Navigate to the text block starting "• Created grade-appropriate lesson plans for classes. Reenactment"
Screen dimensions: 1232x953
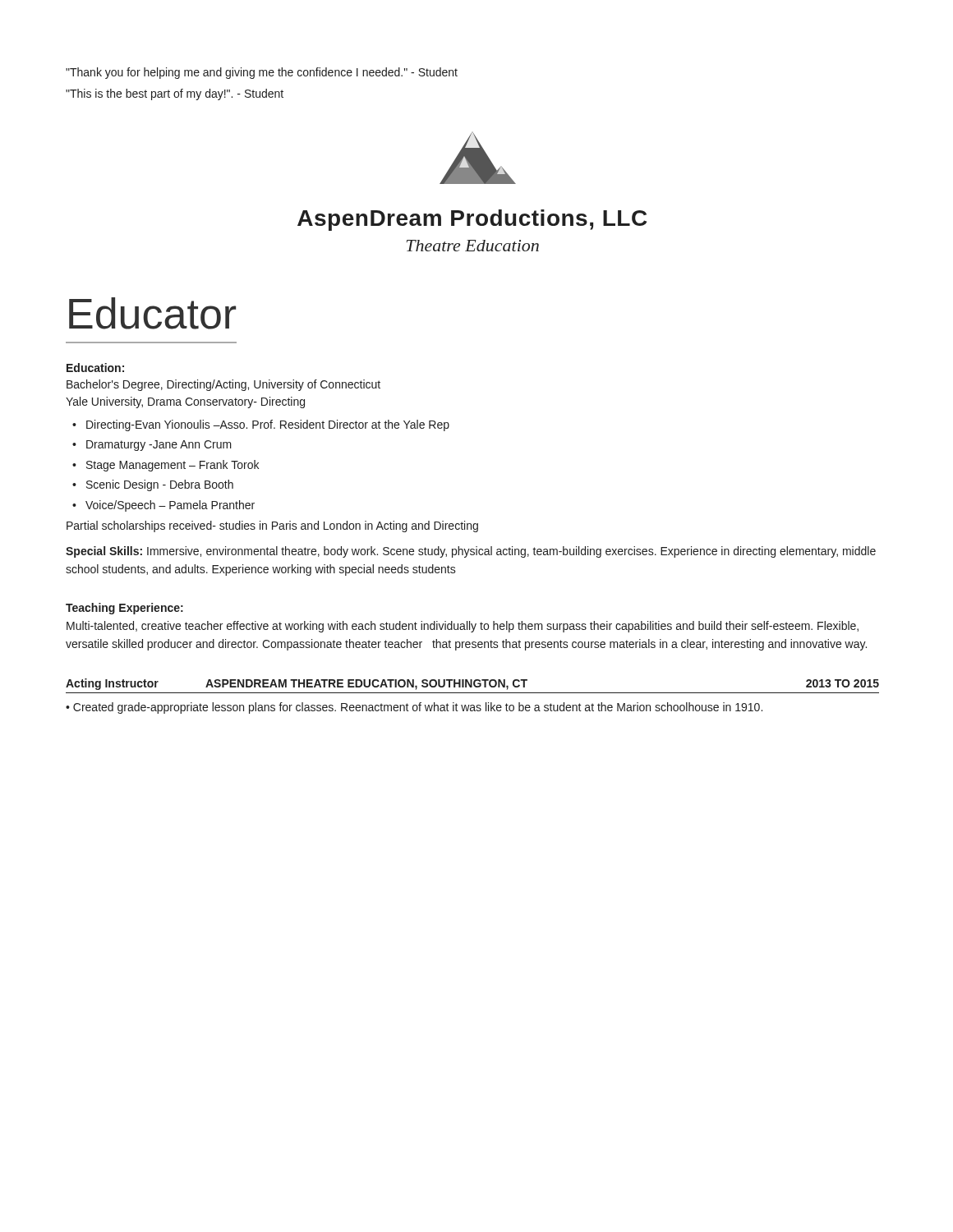tap(415, 707)
